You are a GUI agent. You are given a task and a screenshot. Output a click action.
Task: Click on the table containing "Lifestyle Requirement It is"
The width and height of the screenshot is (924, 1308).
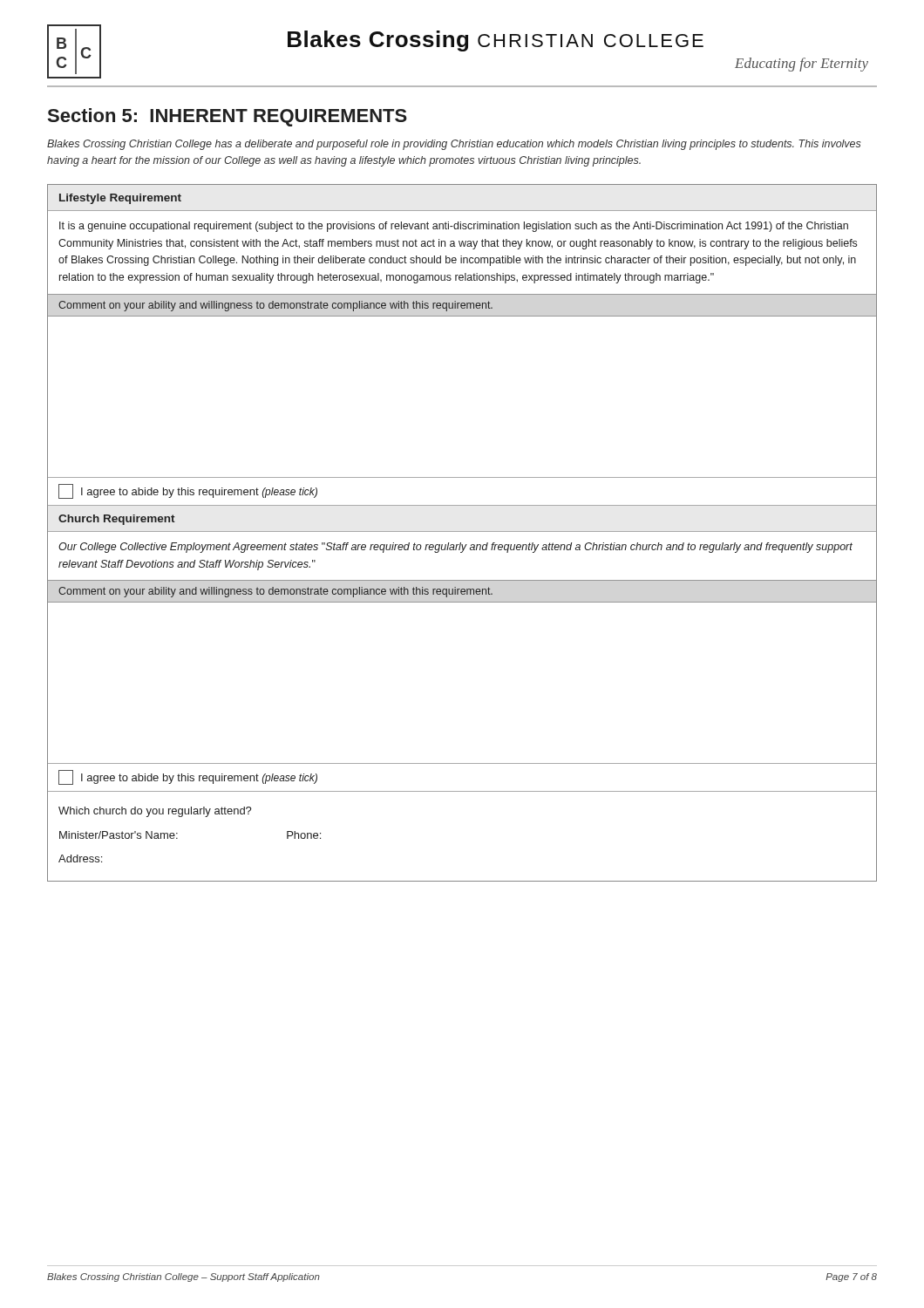click(462, 533)
